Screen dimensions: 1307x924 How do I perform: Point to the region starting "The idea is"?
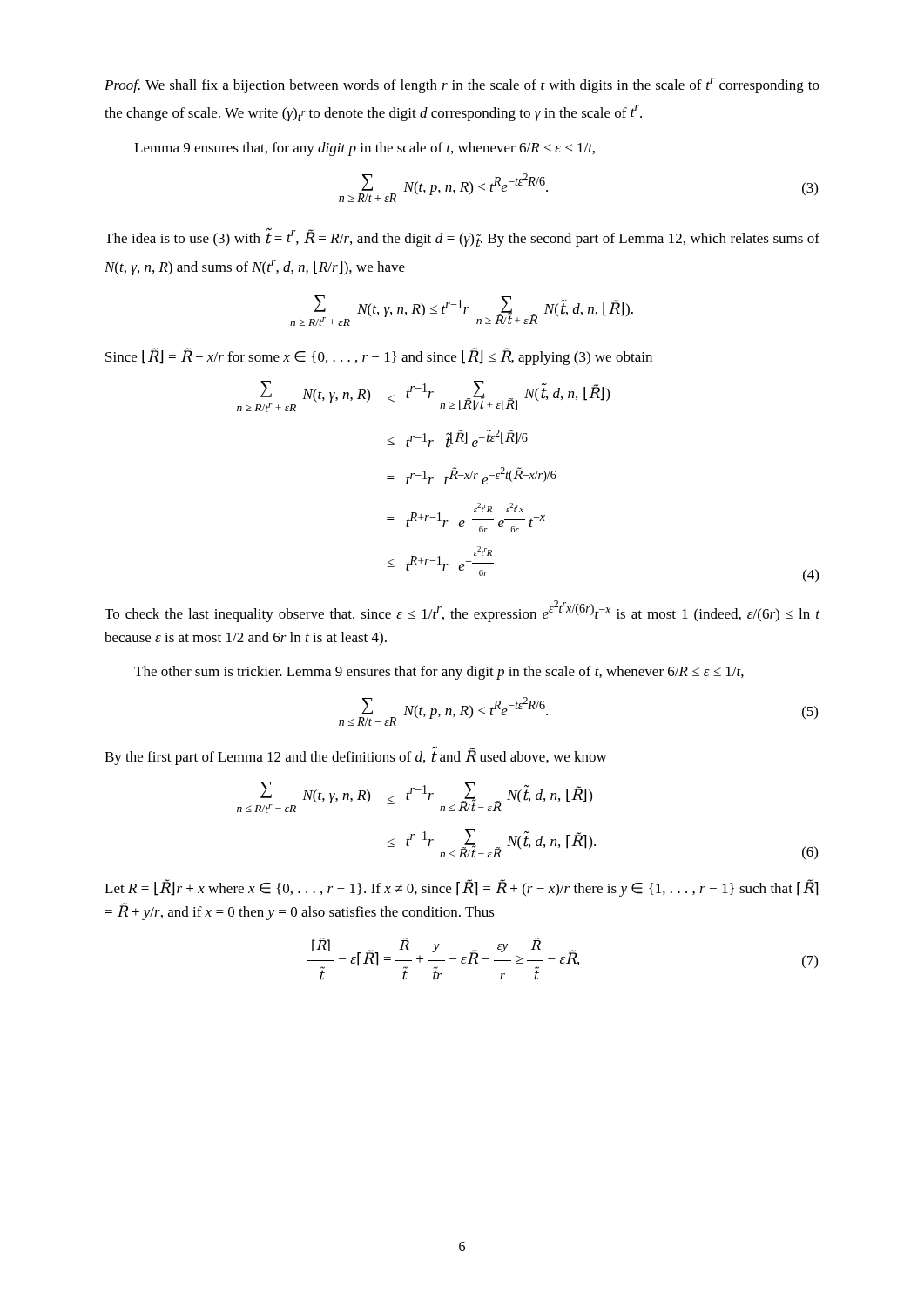462,251
